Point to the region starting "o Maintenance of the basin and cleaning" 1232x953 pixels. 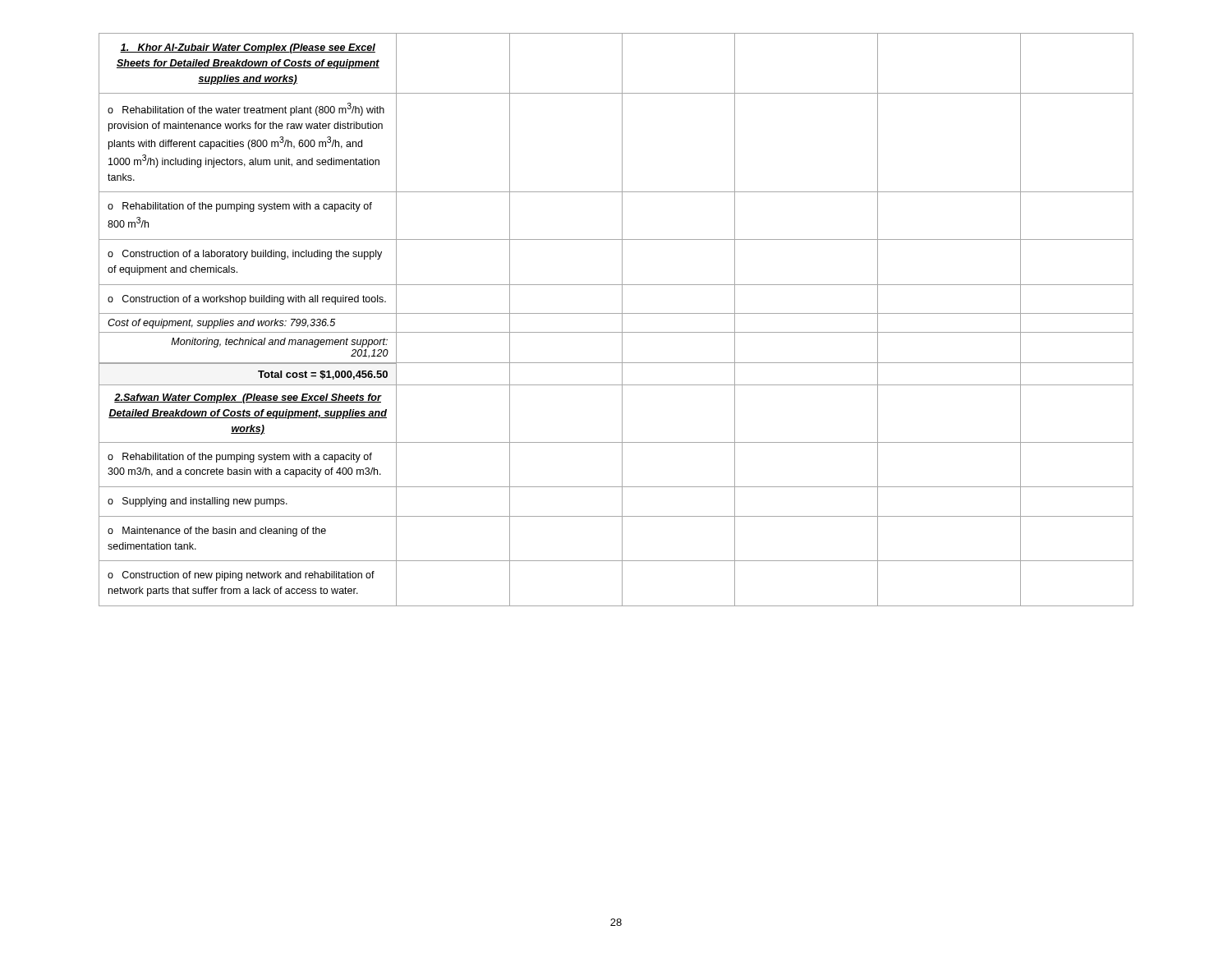click(x=217, y=538)
